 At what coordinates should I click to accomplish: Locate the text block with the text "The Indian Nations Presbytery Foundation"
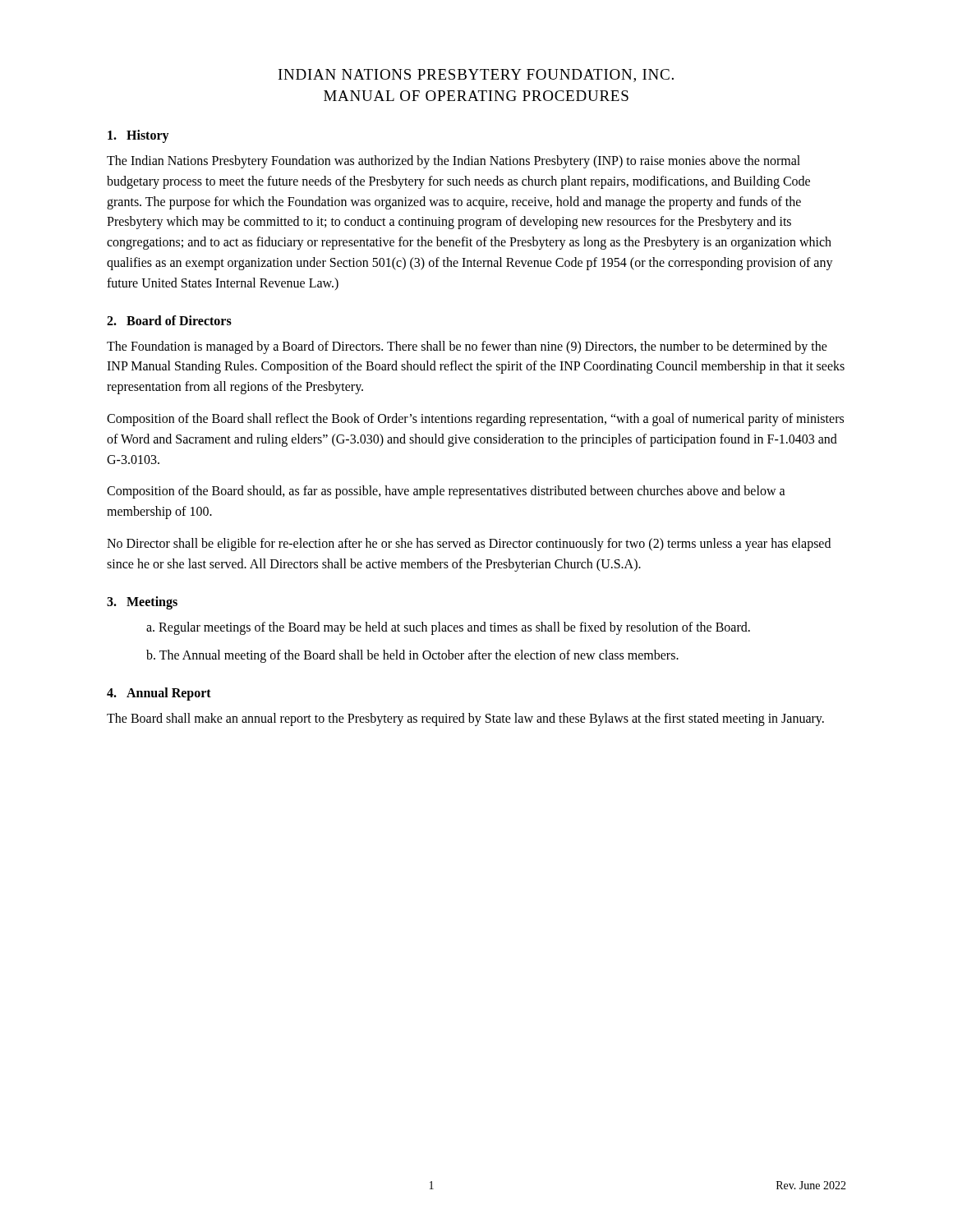click(470, 222)
